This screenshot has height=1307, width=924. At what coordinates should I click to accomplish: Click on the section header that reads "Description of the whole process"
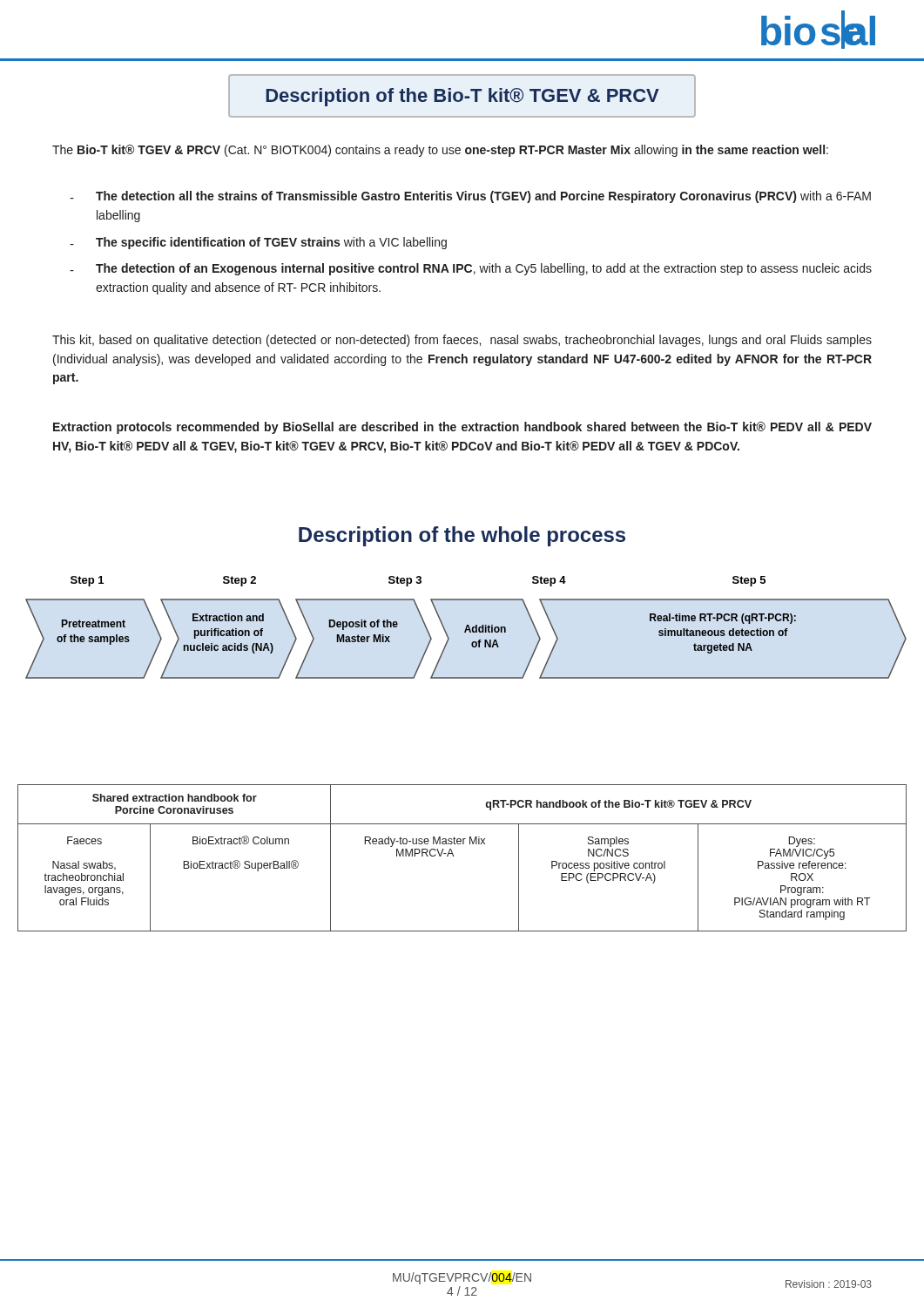[462, 535]
